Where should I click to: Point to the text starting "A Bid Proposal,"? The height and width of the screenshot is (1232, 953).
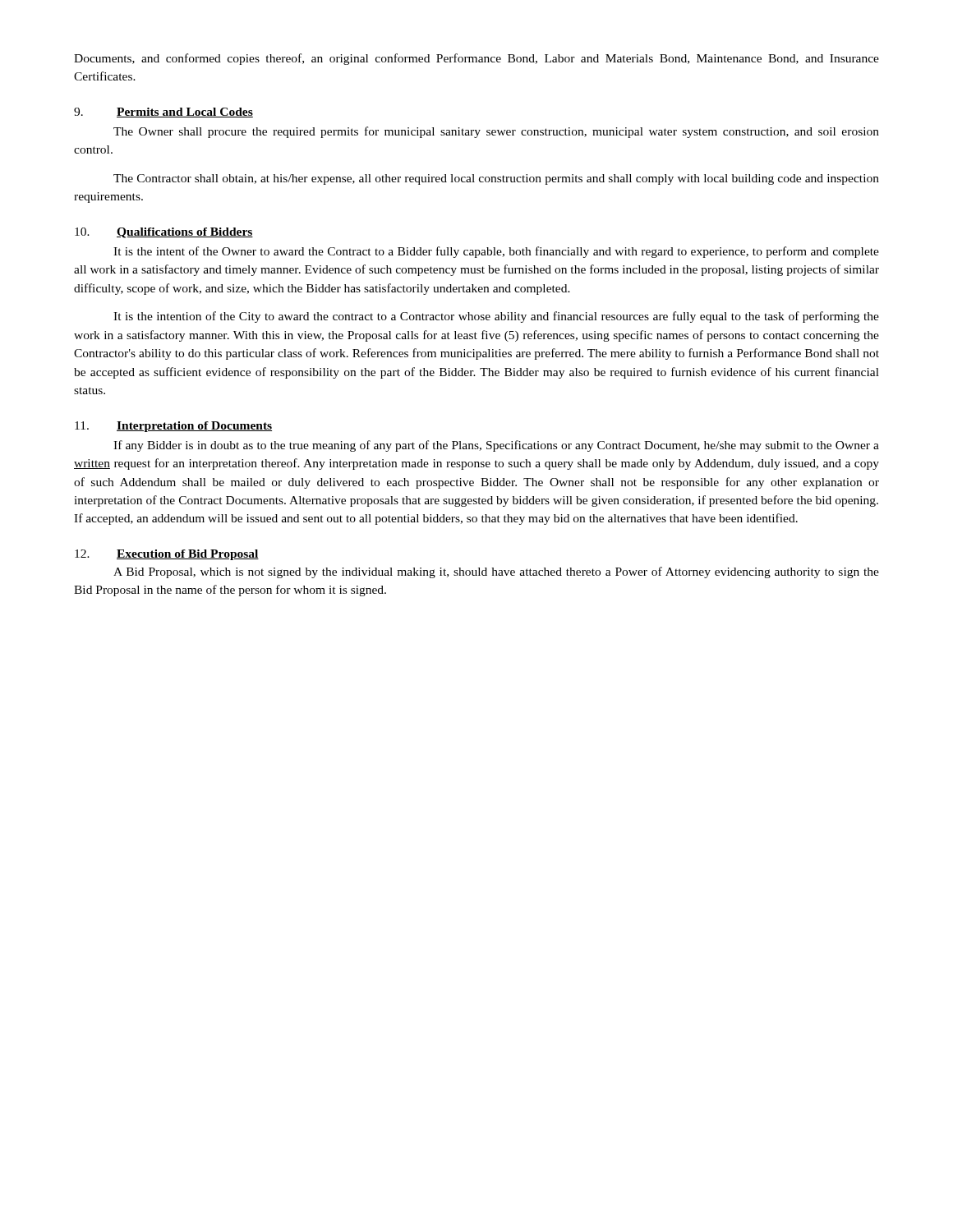point(476,581)
